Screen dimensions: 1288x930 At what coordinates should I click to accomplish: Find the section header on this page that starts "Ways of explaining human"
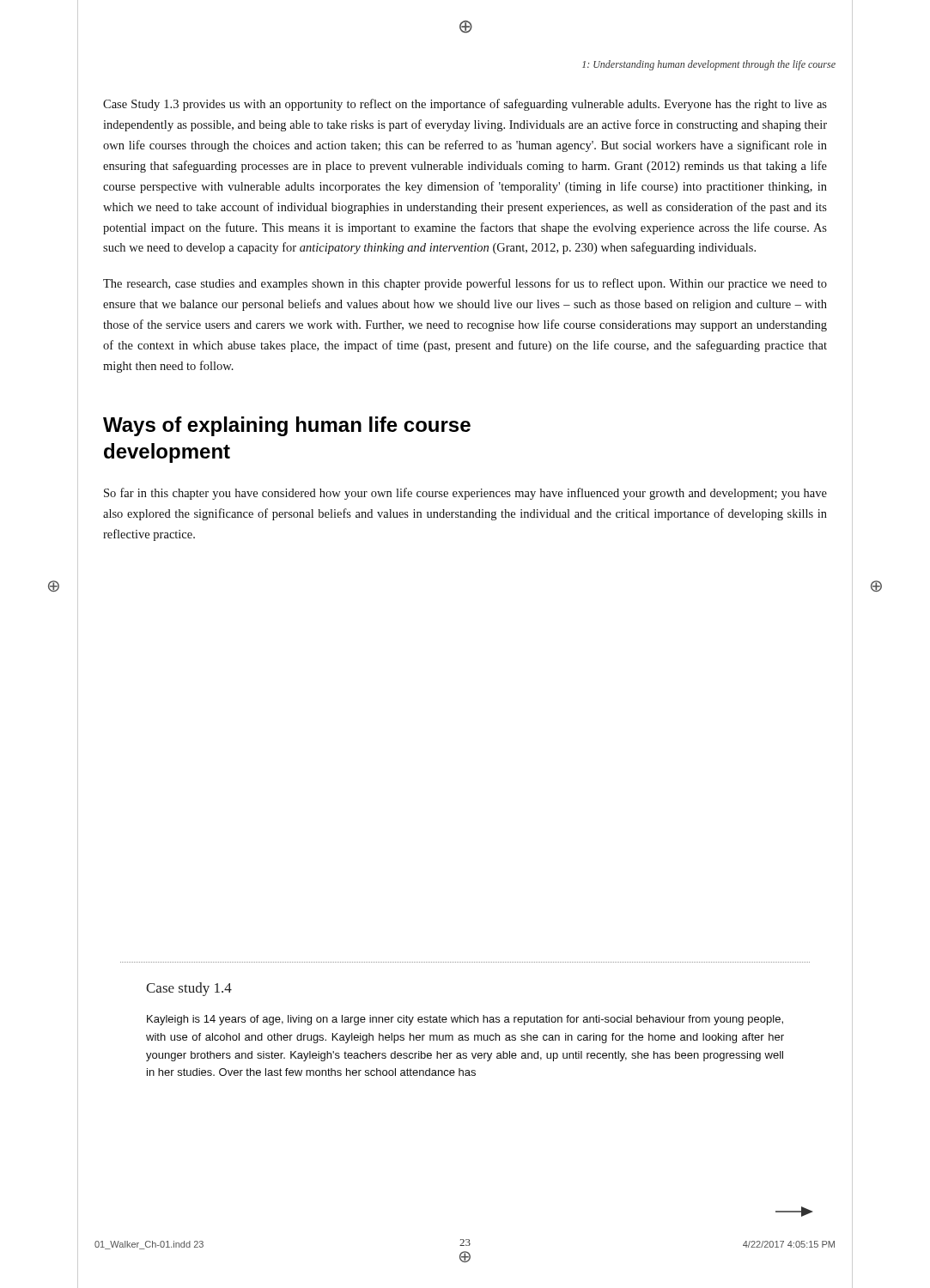(x=287, y=438)
